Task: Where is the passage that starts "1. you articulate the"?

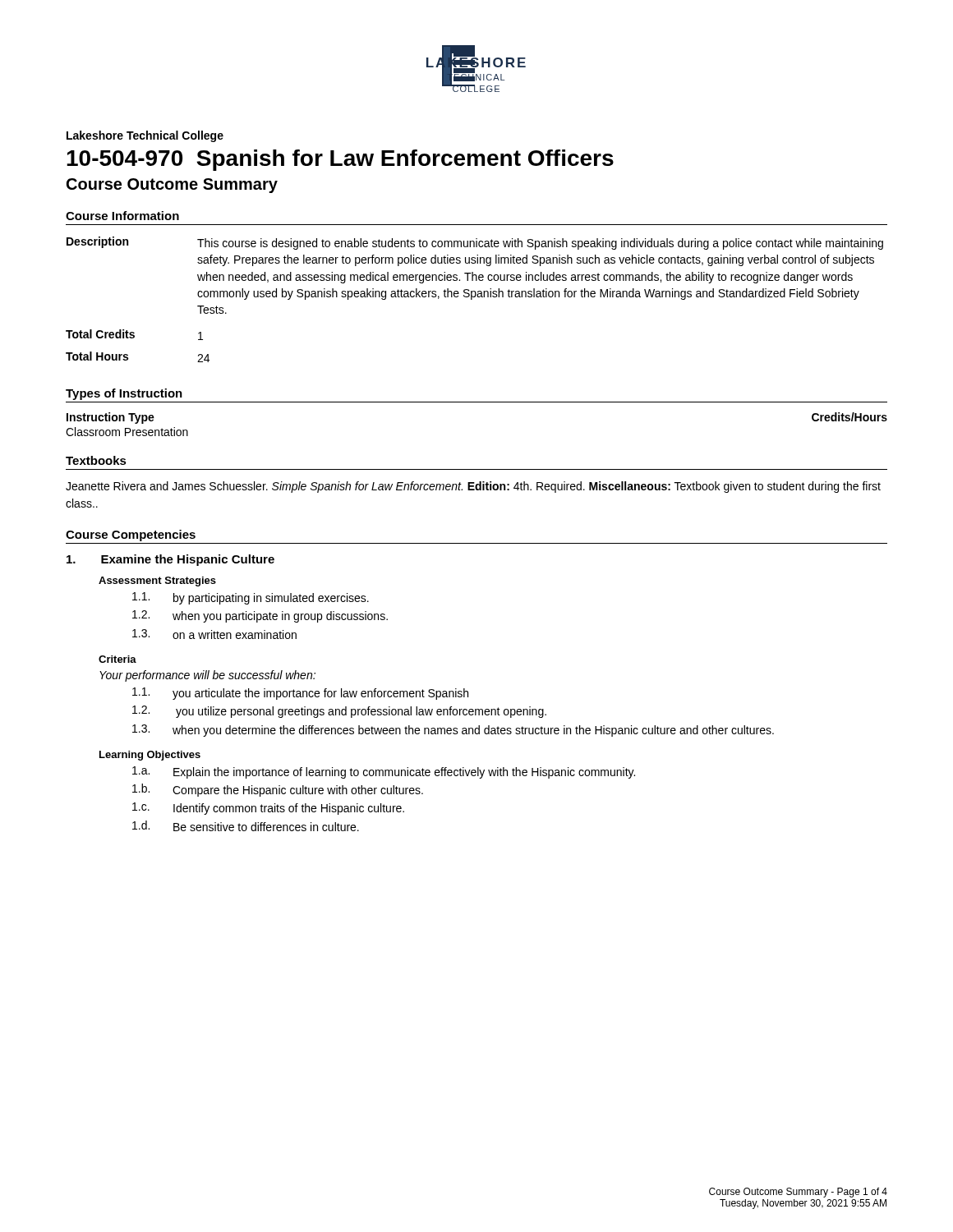Action: pyautogui.click(x=300, y=694)
